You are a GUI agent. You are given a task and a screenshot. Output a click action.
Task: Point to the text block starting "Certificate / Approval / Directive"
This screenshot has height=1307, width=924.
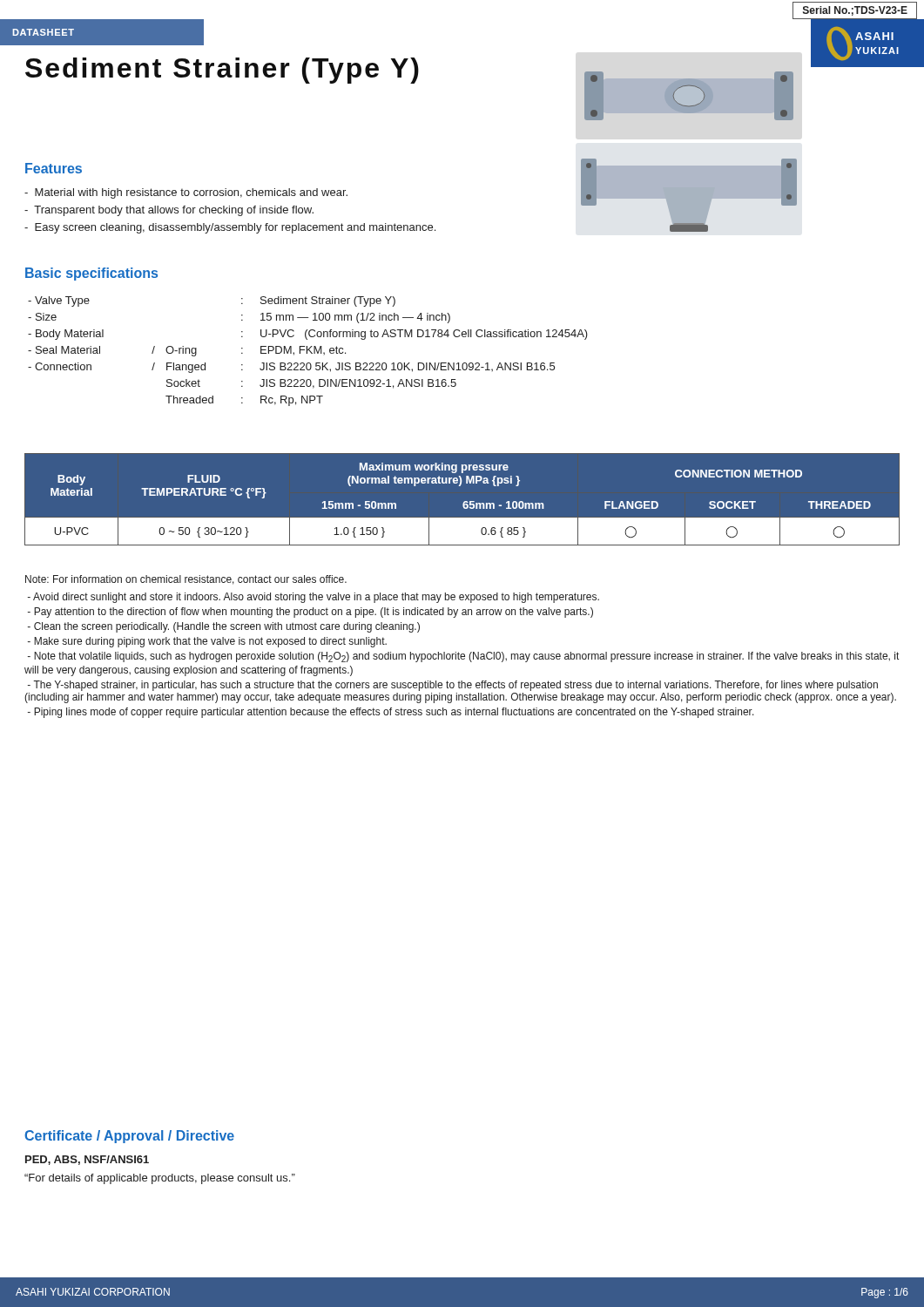tap(129, 1136)
